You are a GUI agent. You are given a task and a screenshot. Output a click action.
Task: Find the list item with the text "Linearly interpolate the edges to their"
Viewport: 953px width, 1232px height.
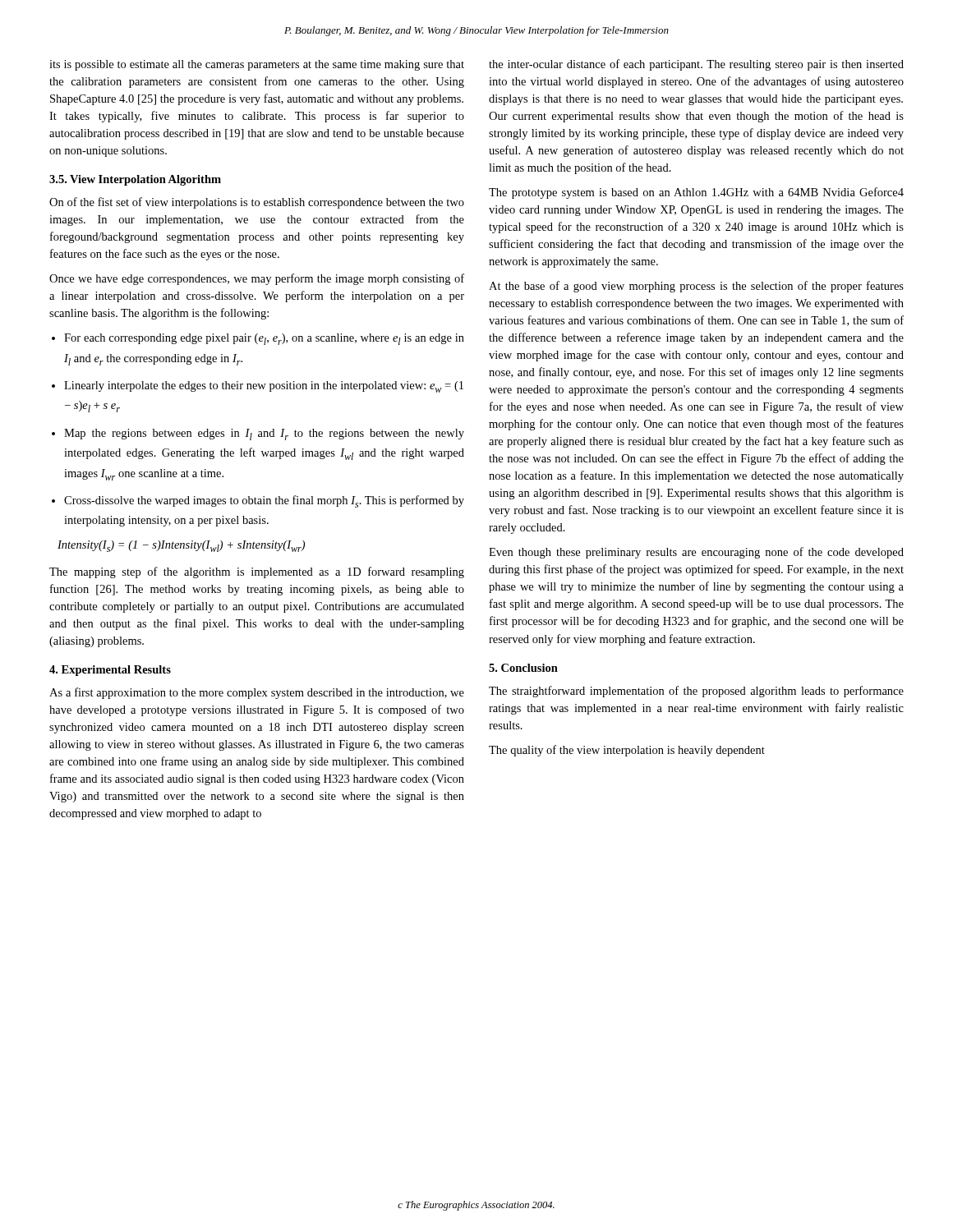coord(257,397)
